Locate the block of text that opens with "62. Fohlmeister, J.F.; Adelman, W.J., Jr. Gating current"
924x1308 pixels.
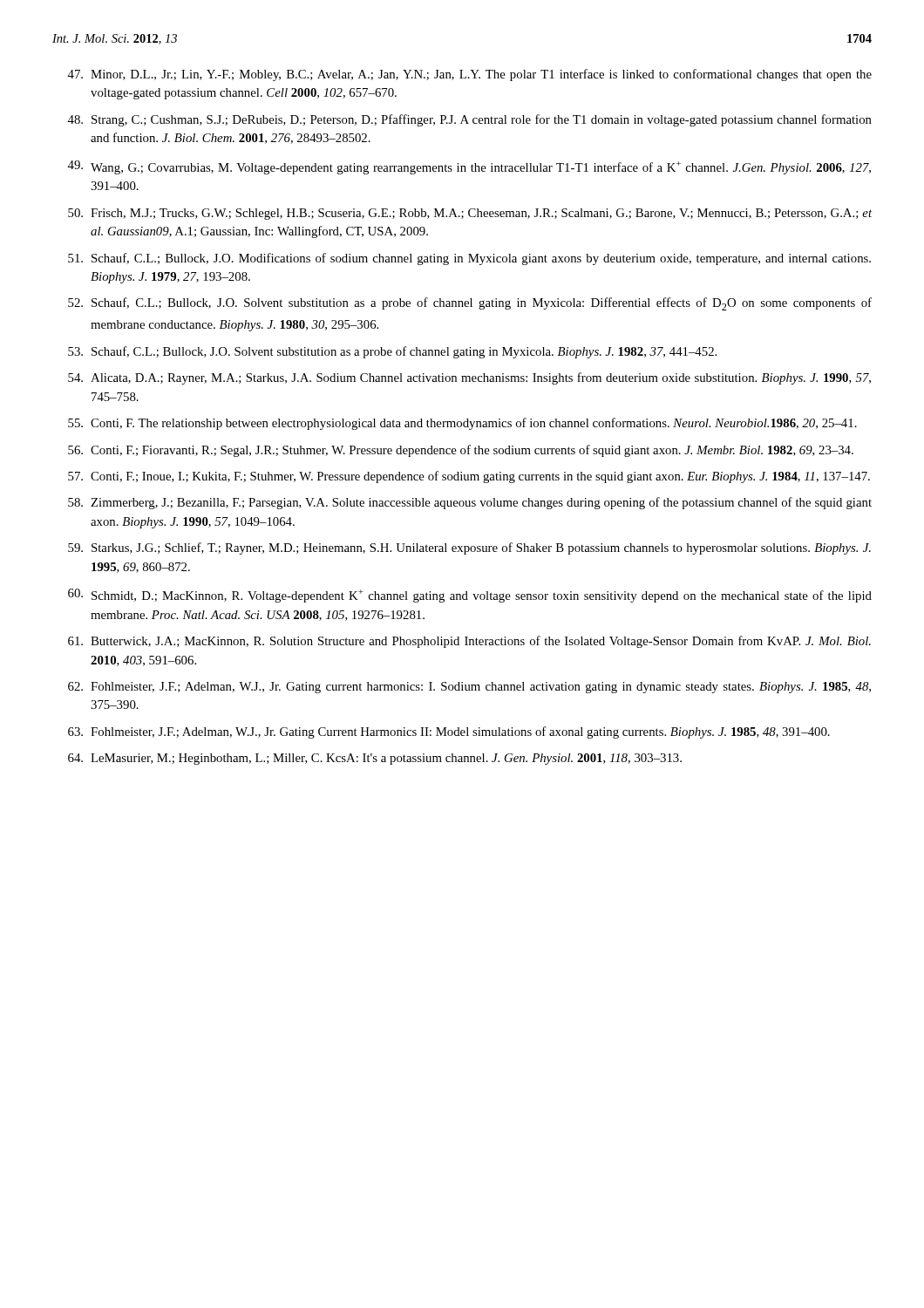click(462, 696)
